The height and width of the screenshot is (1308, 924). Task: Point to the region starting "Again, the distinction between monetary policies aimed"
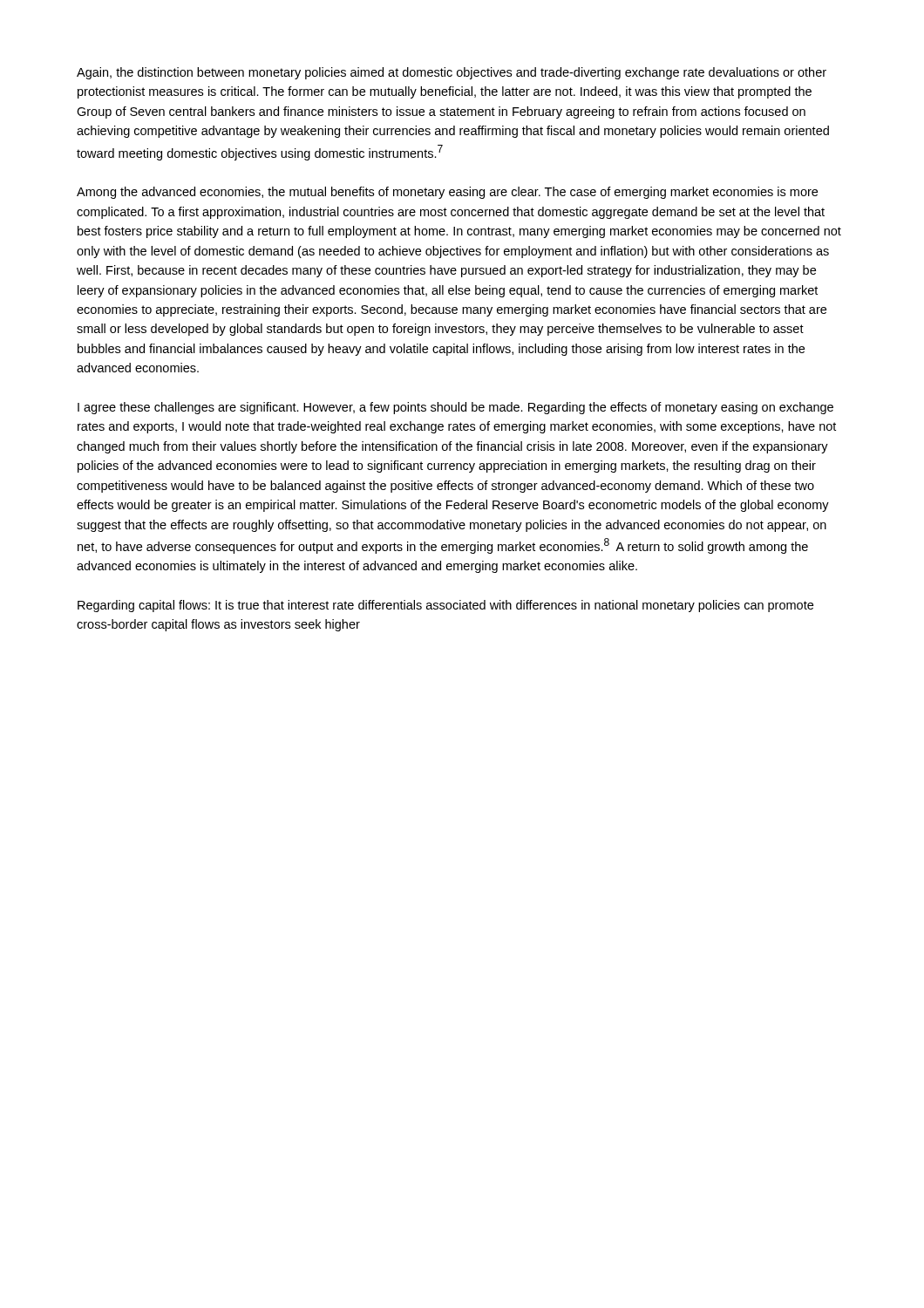(453, 113)
